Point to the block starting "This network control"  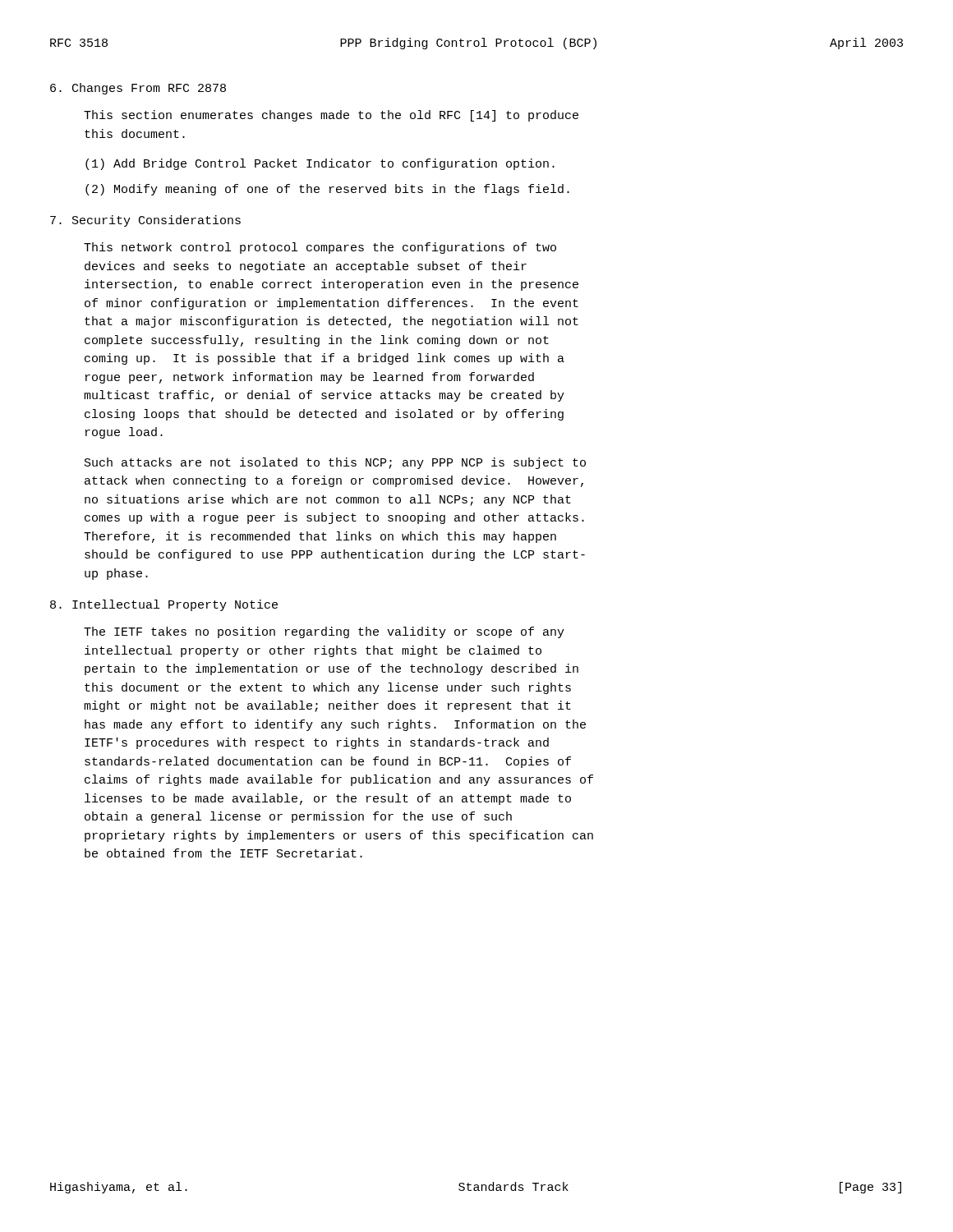click(x=332, y=341)
